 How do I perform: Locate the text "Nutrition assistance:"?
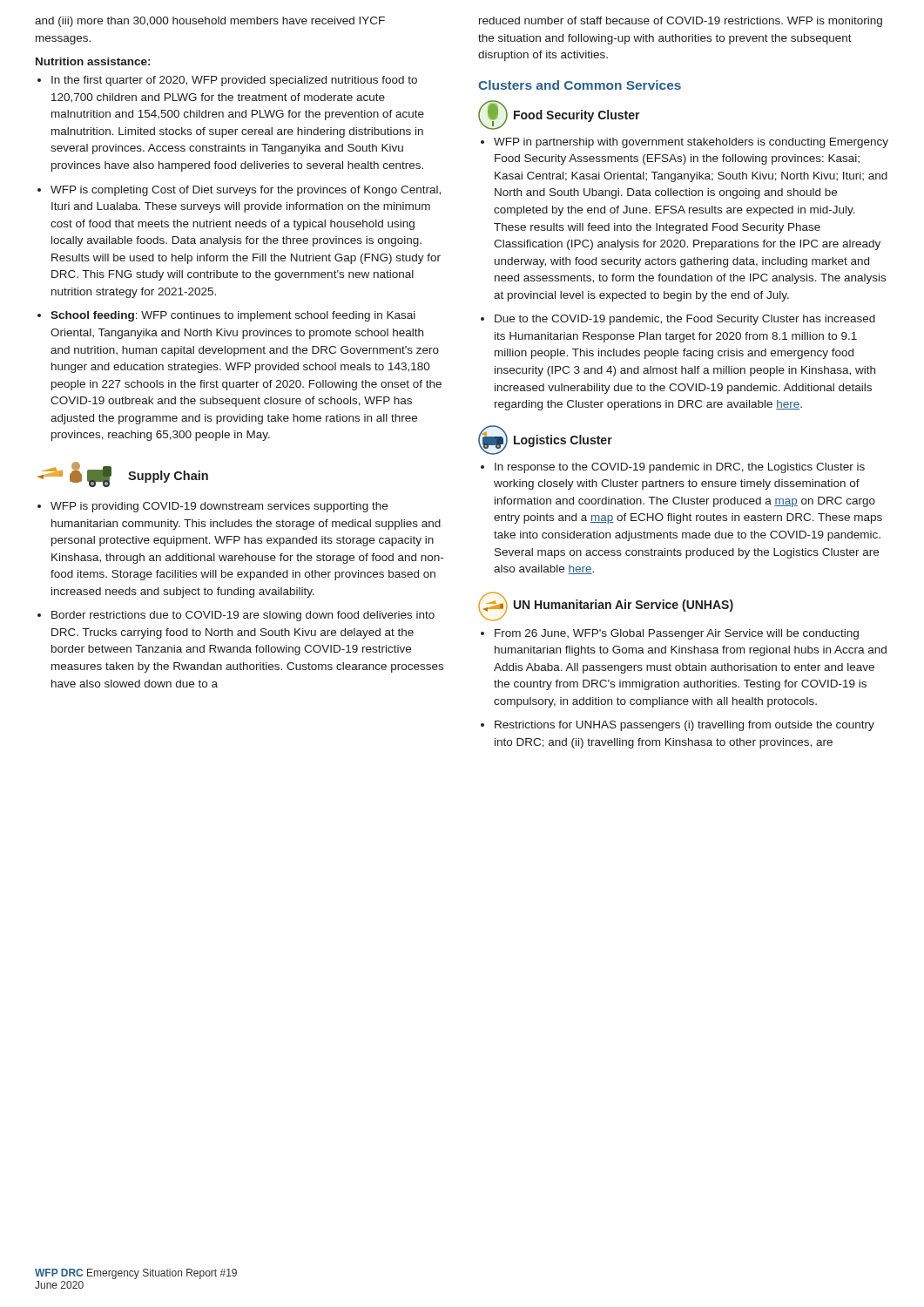[x=93, y=62]
